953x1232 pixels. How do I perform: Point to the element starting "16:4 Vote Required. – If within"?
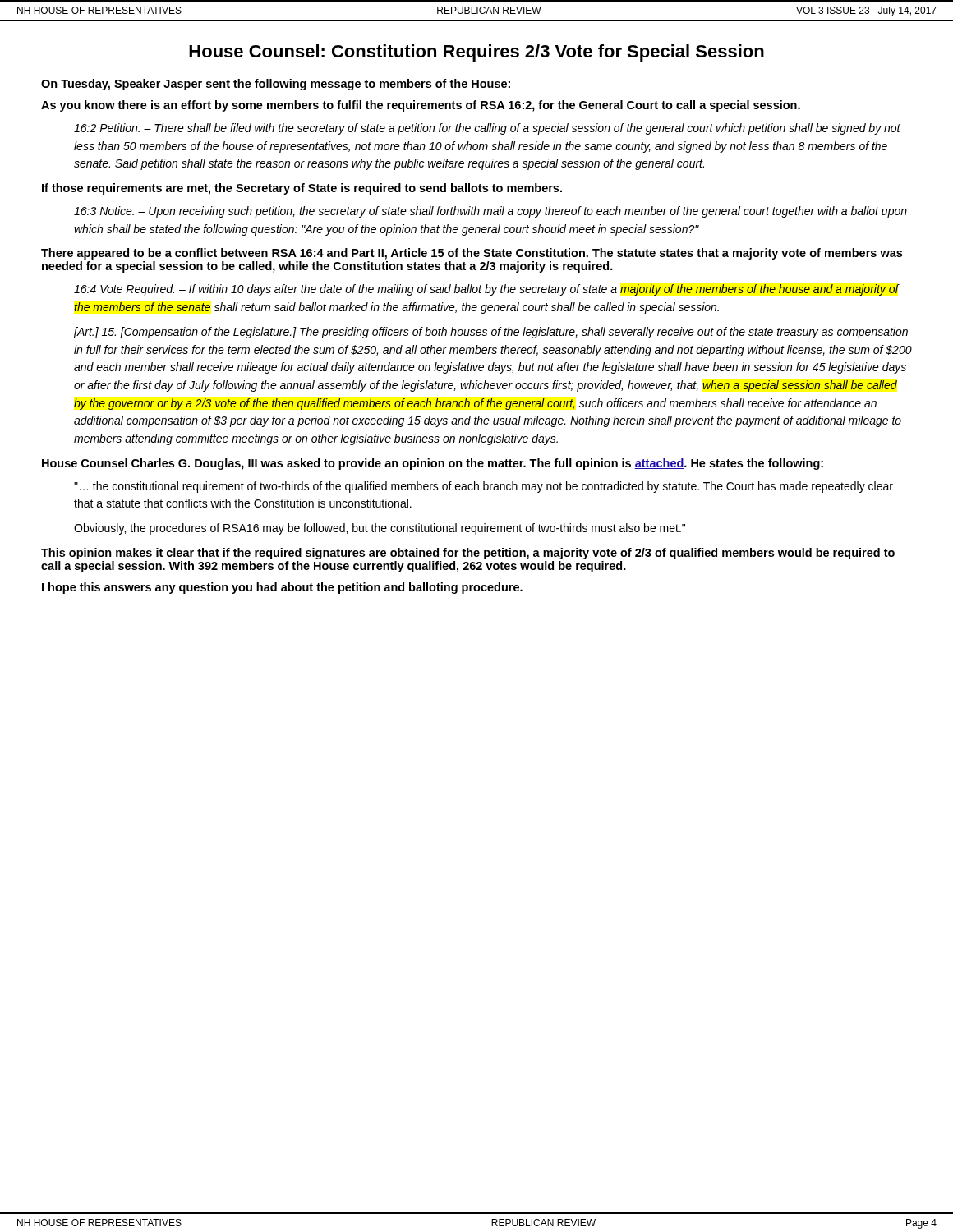click(x=486, y=298)
